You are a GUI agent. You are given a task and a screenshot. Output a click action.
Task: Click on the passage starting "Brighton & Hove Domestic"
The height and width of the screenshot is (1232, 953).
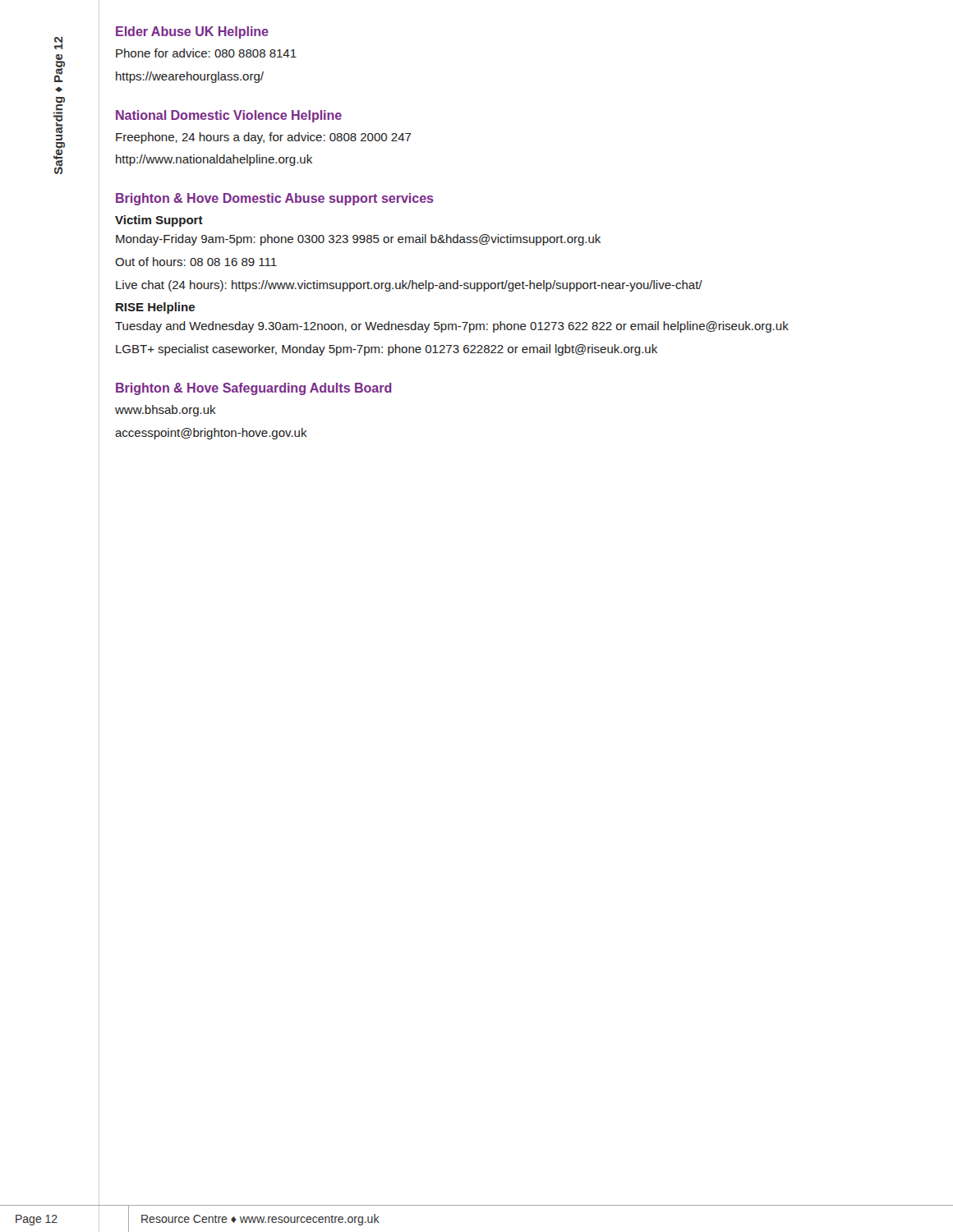click(274, 198)
